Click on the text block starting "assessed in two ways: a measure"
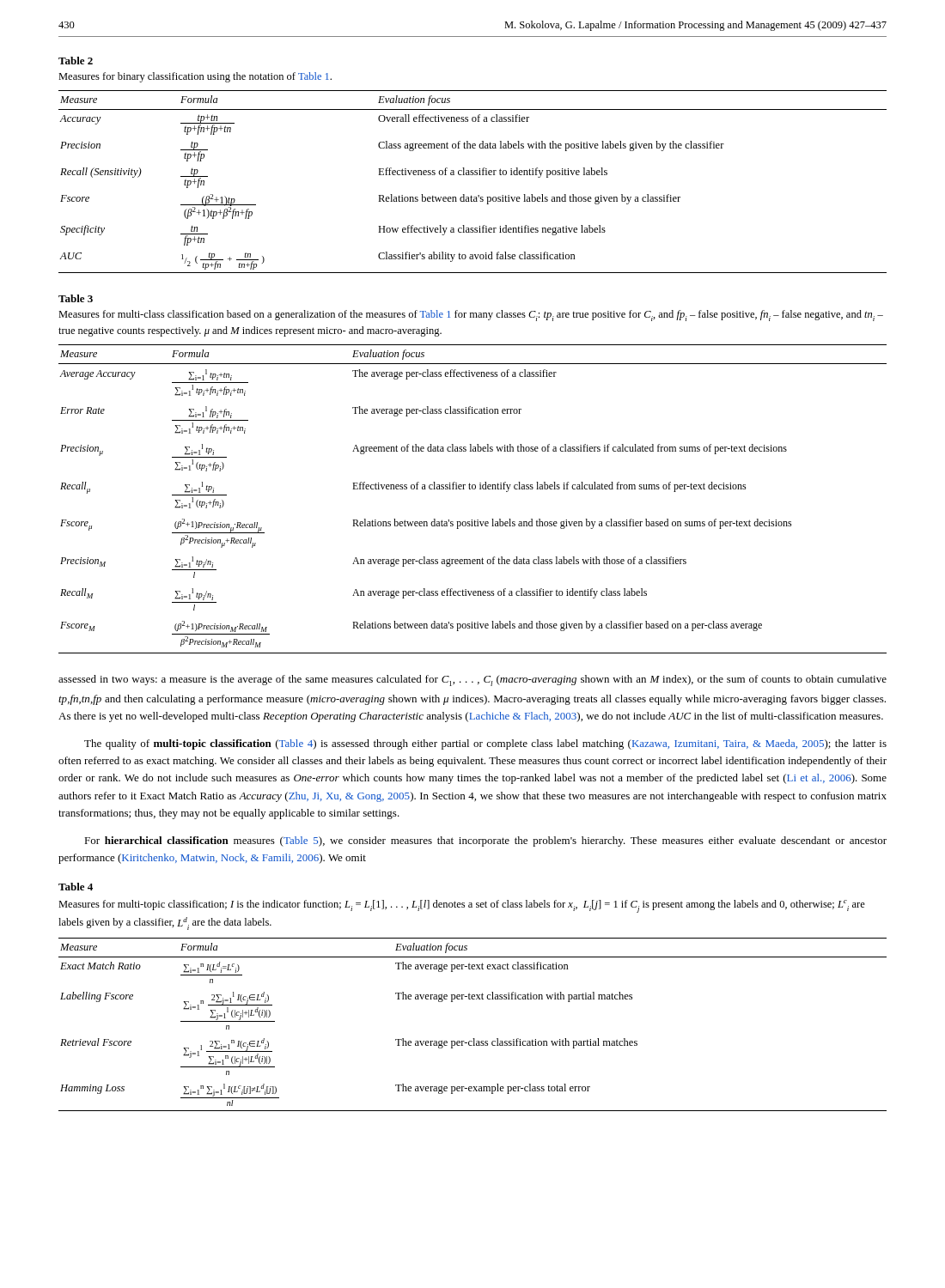 472,697
